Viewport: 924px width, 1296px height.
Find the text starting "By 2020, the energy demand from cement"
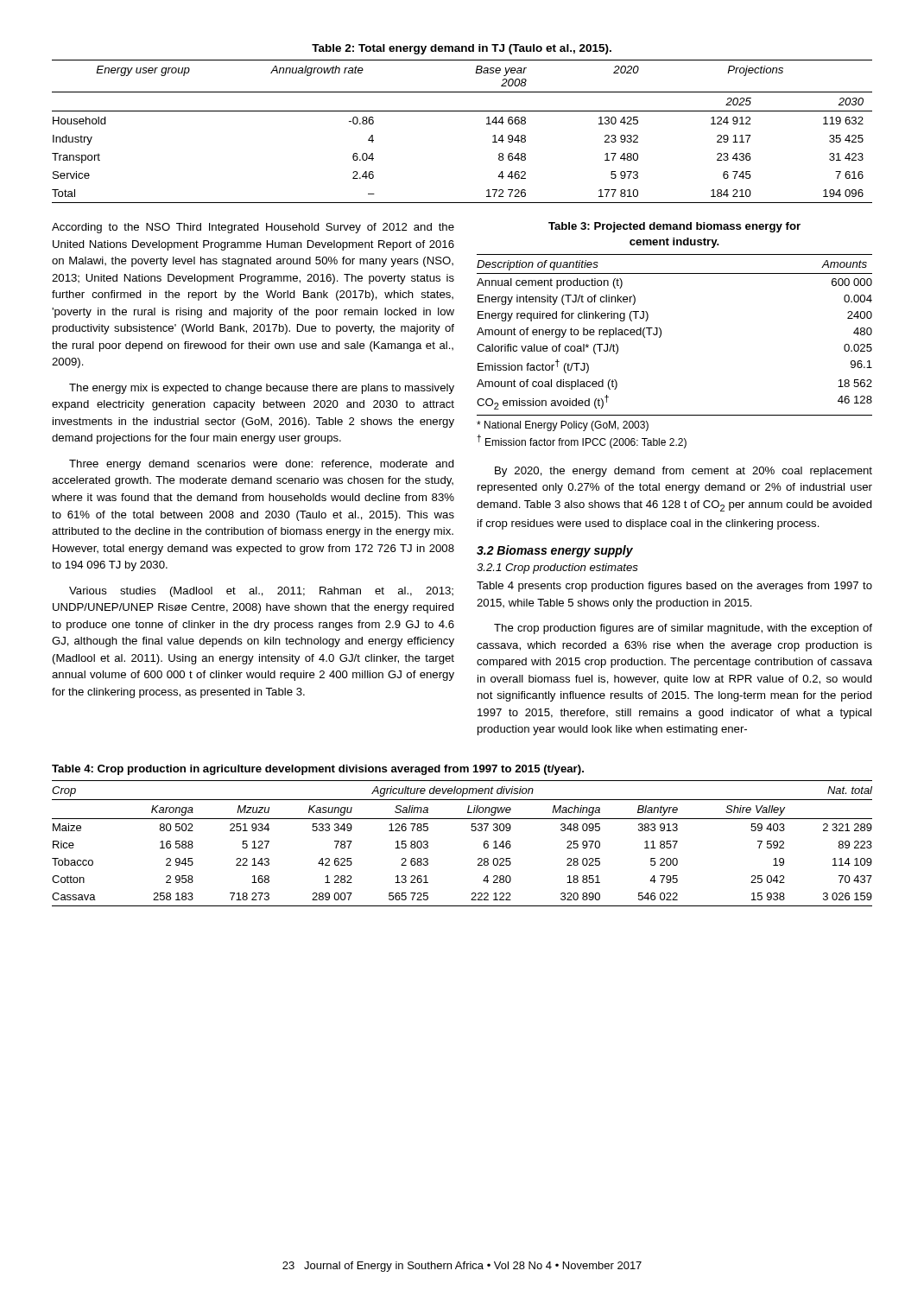674,496
